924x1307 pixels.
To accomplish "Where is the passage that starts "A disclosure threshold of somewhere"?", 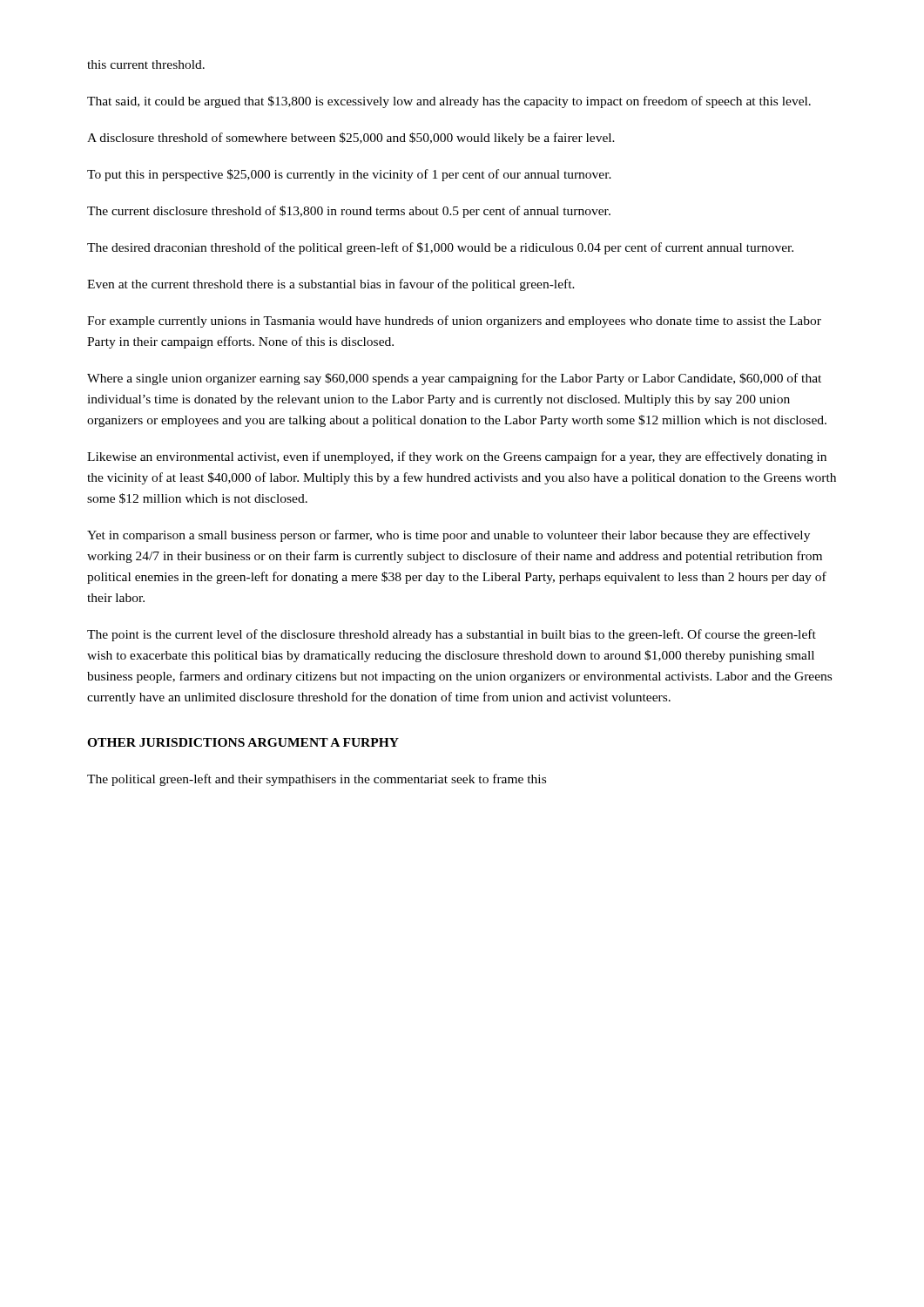I will tap(351, 137).
